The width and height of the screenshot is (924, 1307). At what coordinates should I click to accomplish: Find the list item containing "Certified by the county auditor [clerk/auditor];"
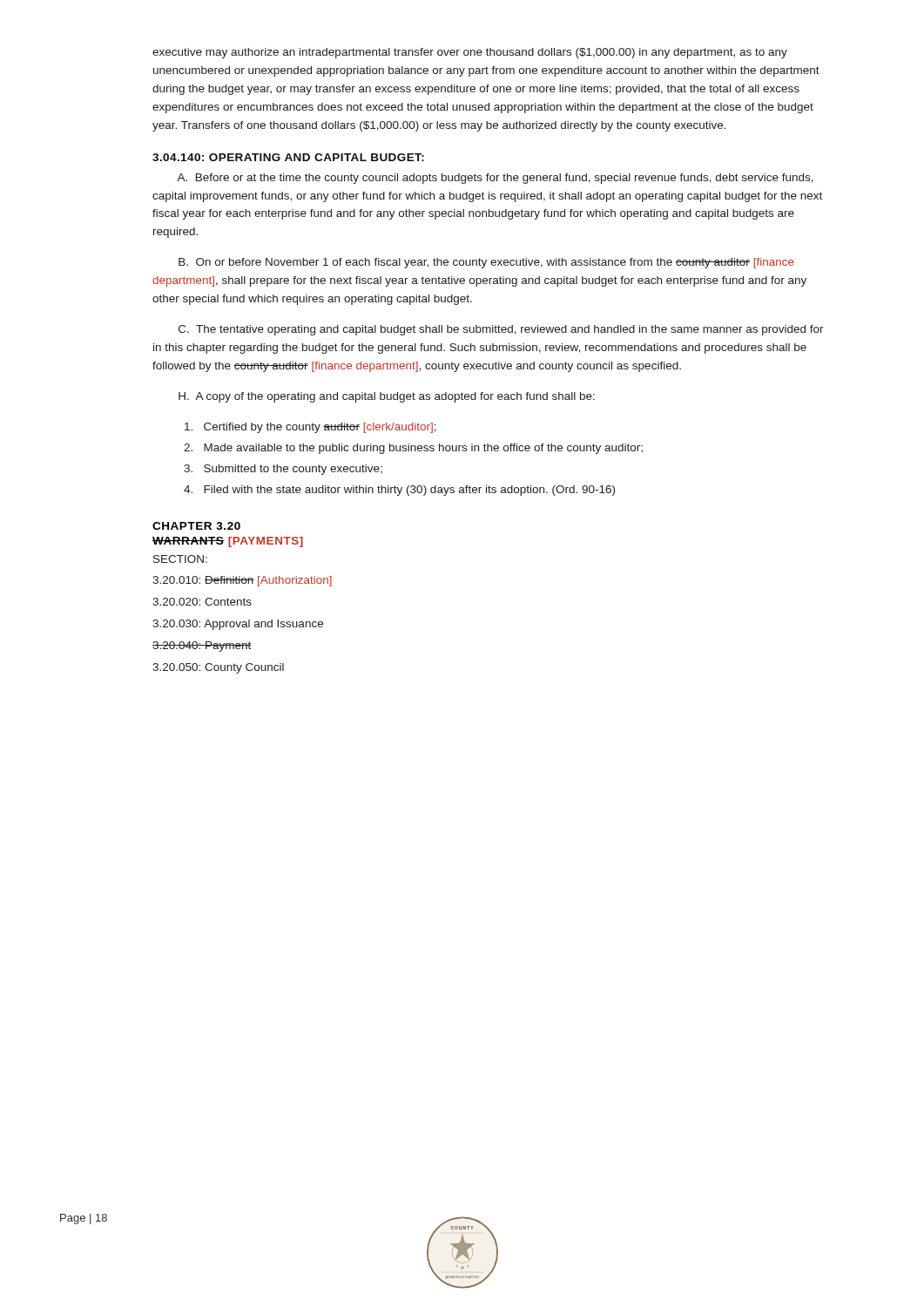[310, 426]
